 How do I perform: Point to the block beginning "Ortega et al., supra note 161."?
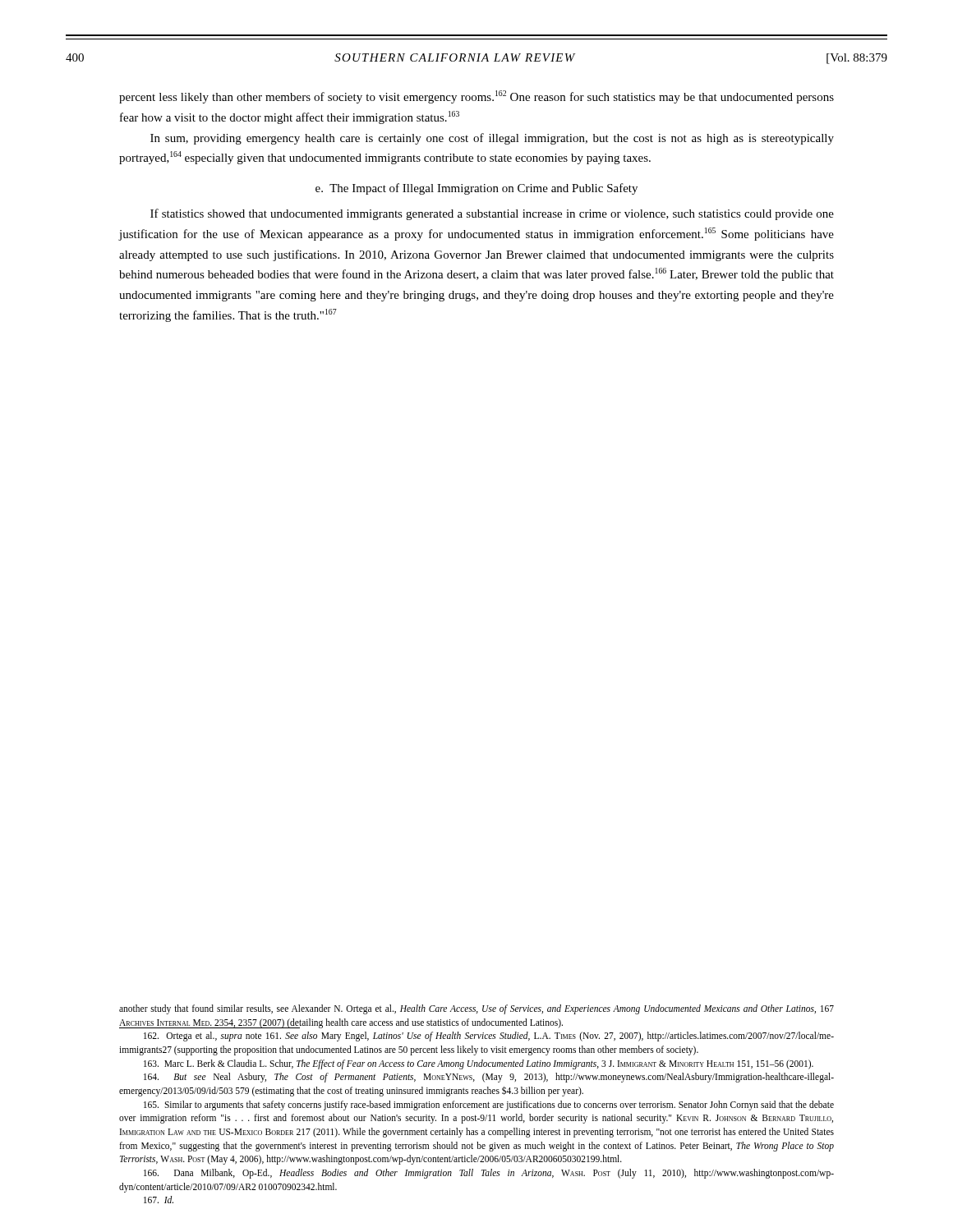coord(476,1043)
